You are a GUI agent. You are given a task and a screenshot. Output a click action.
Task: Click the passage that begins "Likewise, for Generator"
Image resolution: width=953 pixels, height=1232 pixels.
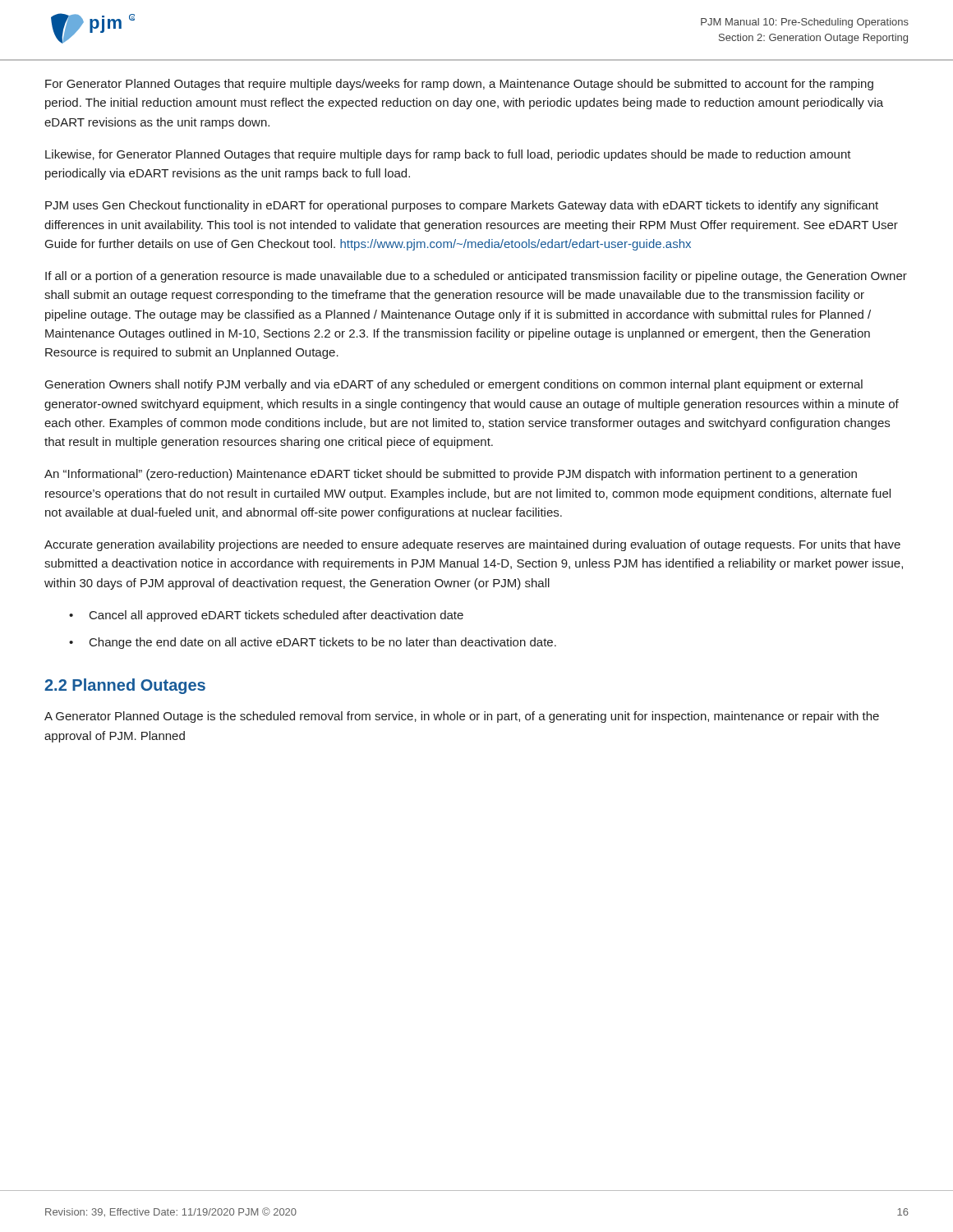pos(448,163)
